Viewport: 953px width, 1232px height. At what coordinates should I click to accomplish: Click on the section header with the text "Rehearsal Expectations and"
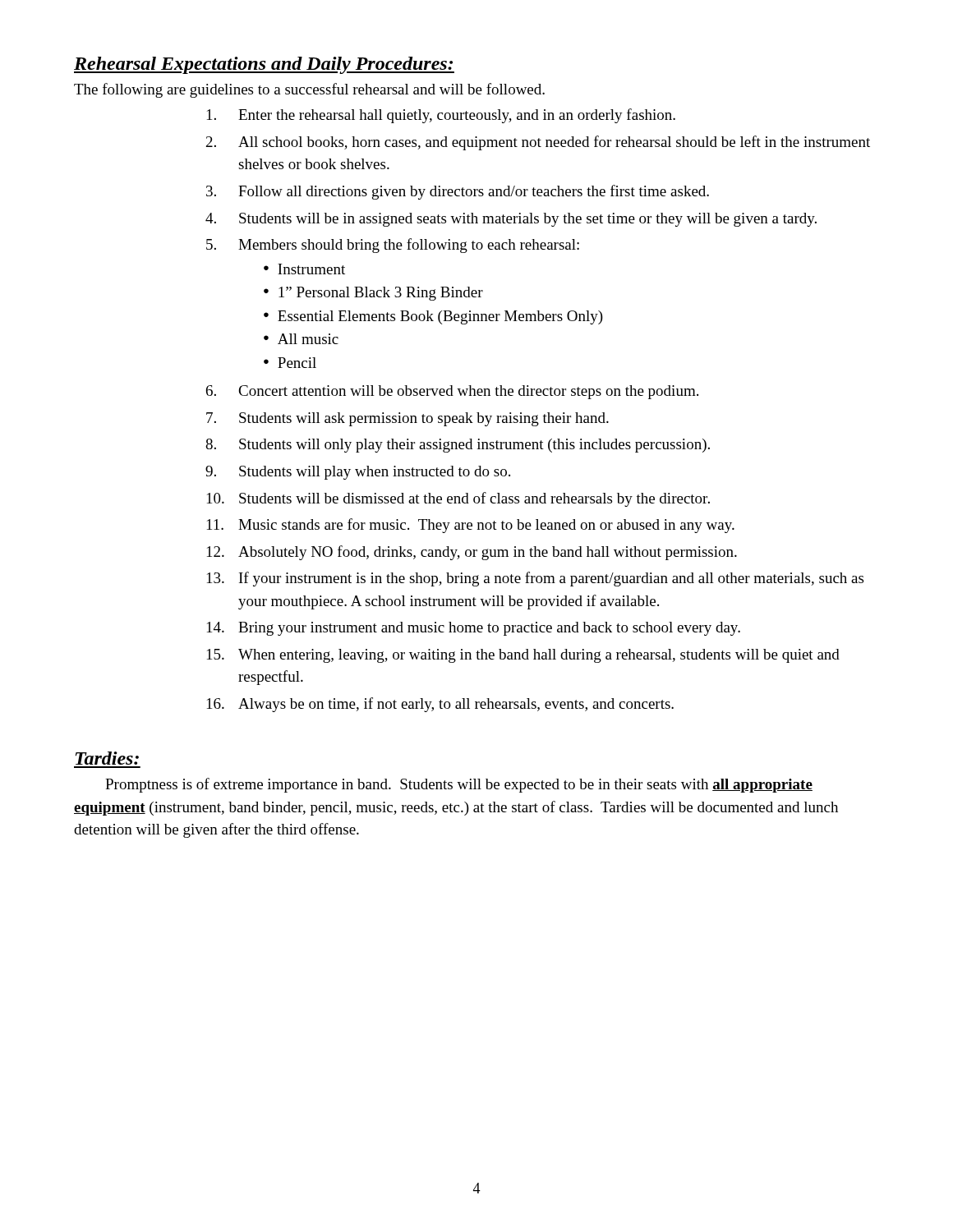tap(264, 63)
